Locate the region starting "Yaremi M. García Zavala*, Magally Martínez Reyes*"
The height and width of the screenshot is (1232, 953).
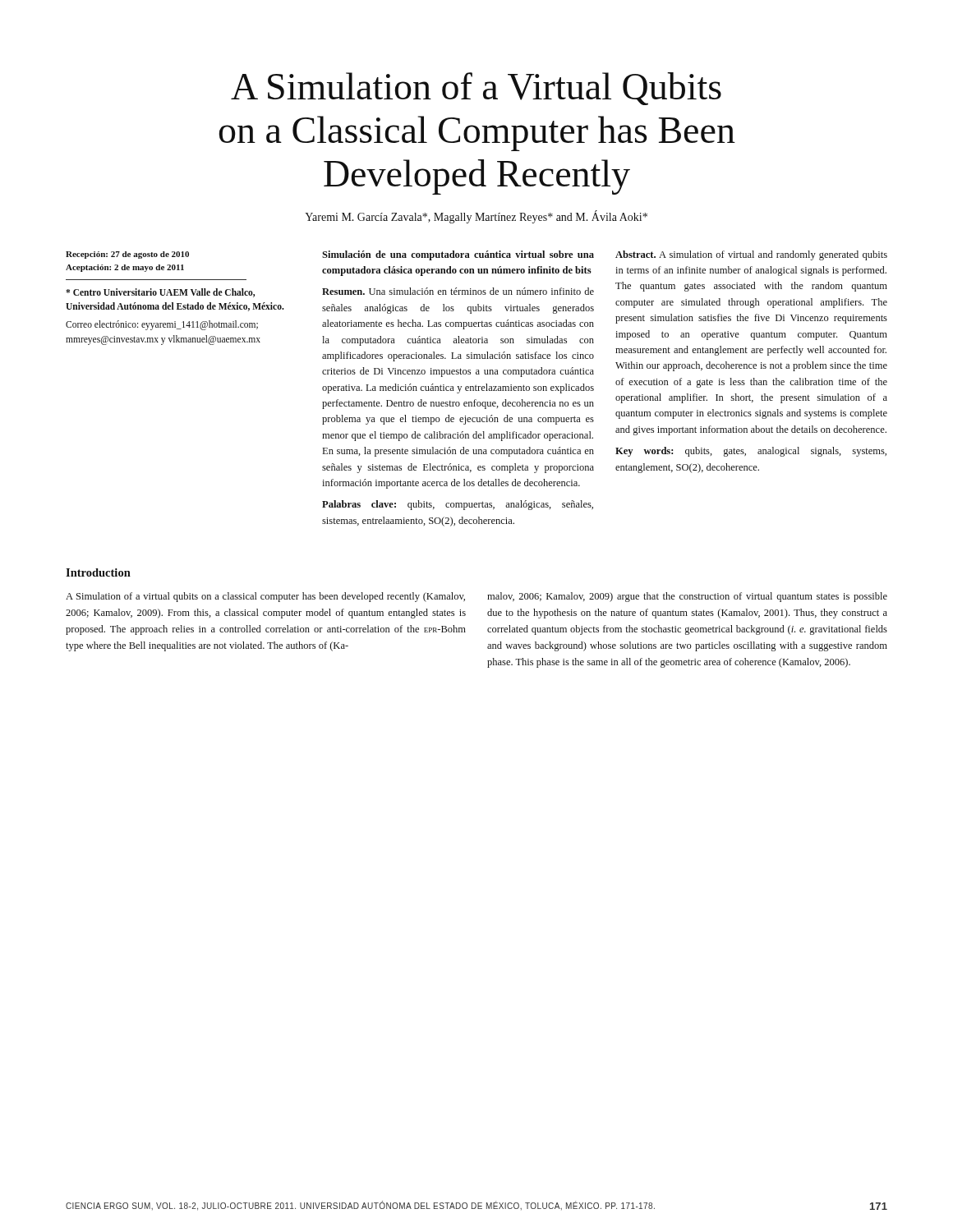pos(476,217)
